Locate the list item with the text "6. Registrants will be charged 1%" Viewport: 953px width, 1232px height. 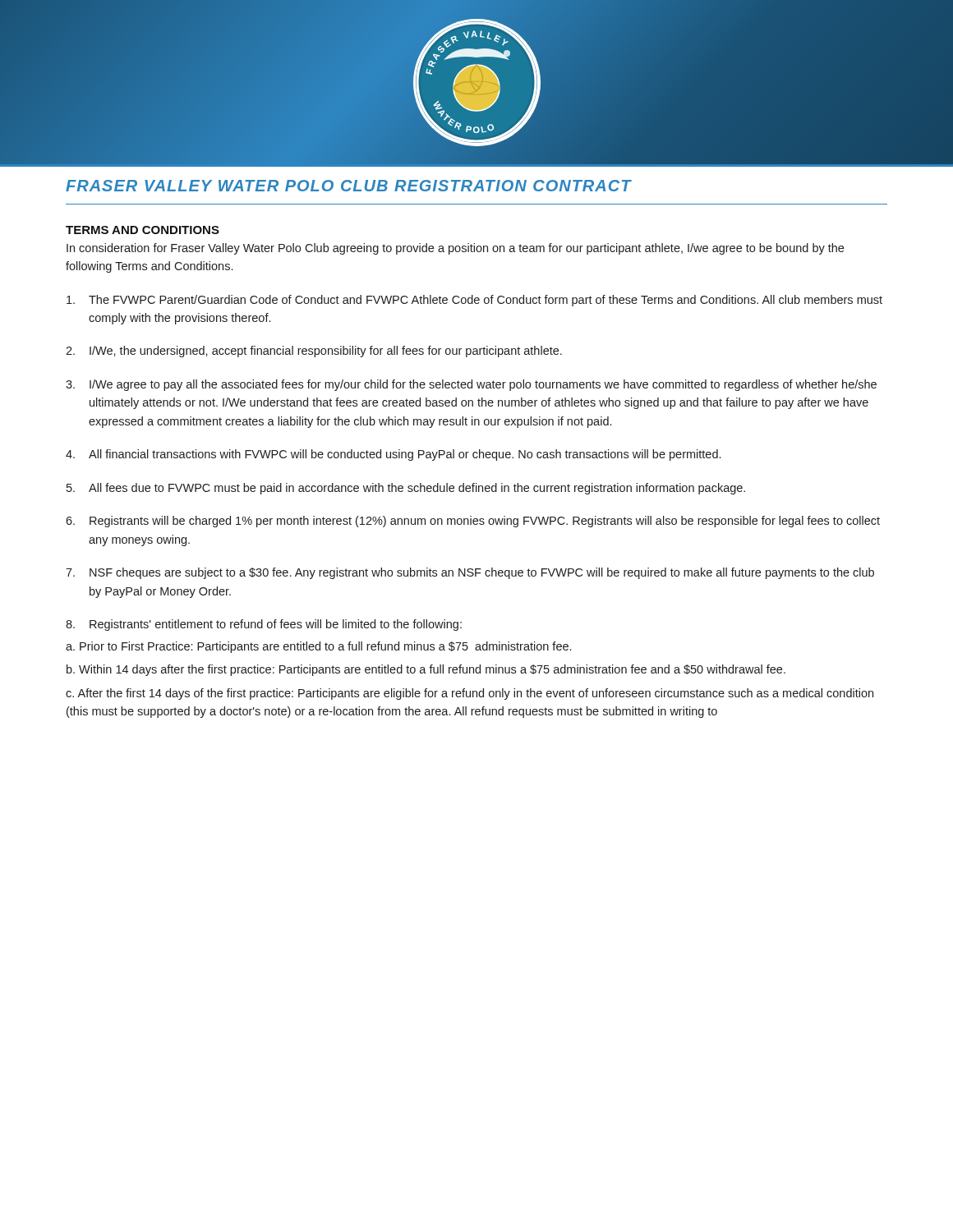tap(476, 530)
